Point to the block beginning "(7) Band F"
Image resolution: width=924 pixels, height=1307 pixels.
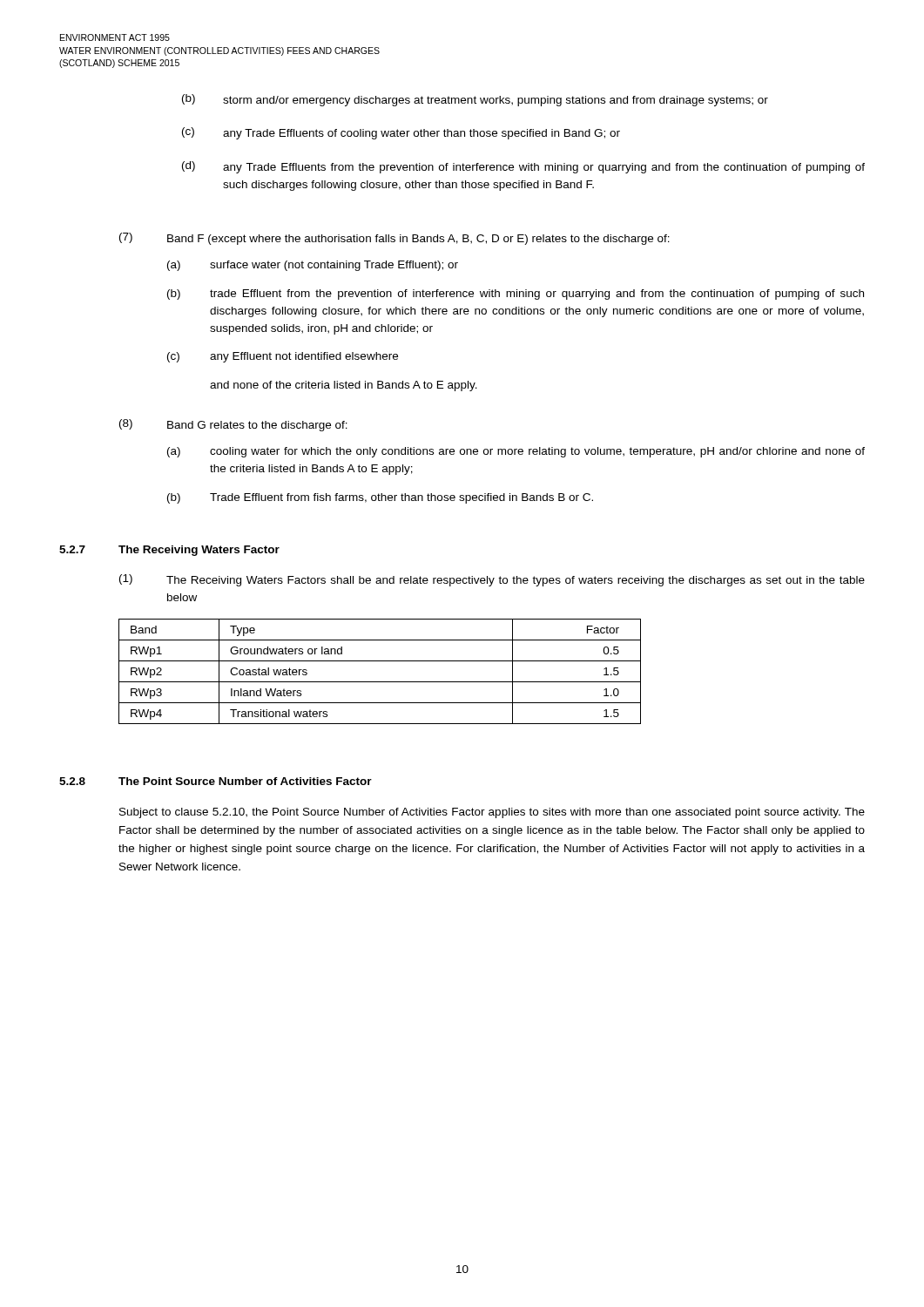coord(492,317)
